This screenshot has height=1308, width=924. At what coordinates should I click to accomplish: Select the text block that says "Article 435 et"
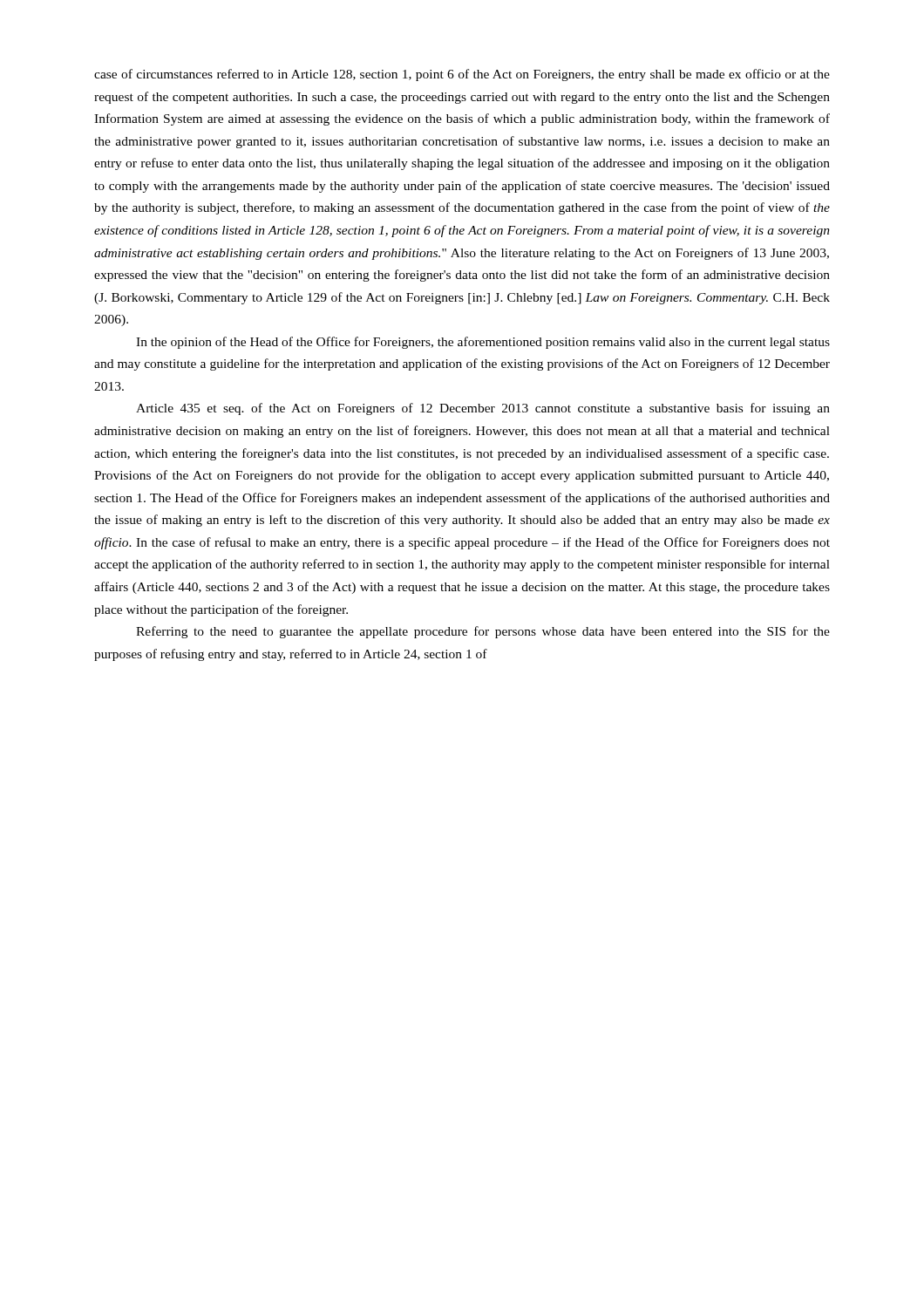click(462, 508)
